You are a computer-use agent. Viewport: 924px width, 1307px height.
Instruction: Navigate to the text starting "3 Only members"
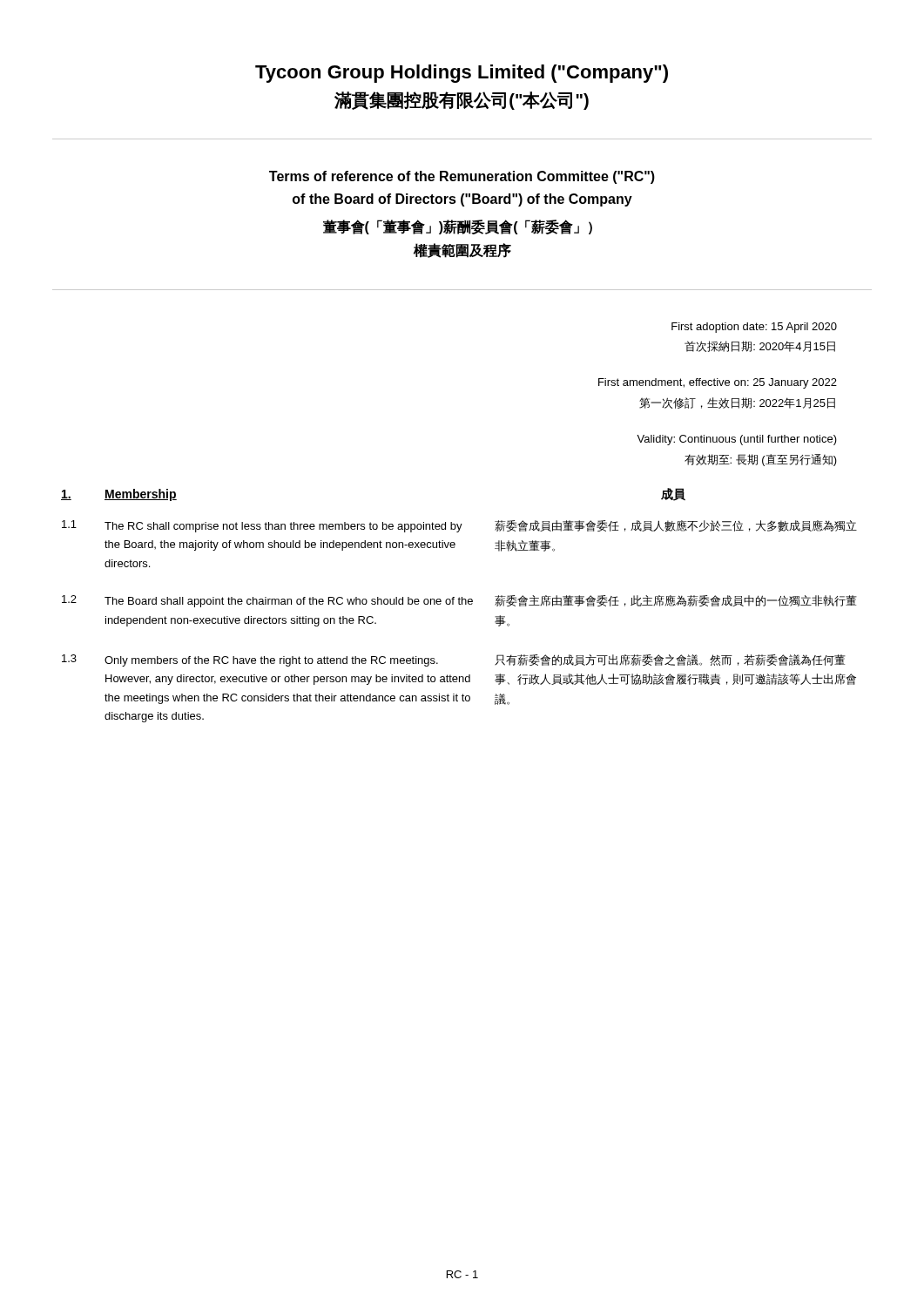click(x=462, y=688)
